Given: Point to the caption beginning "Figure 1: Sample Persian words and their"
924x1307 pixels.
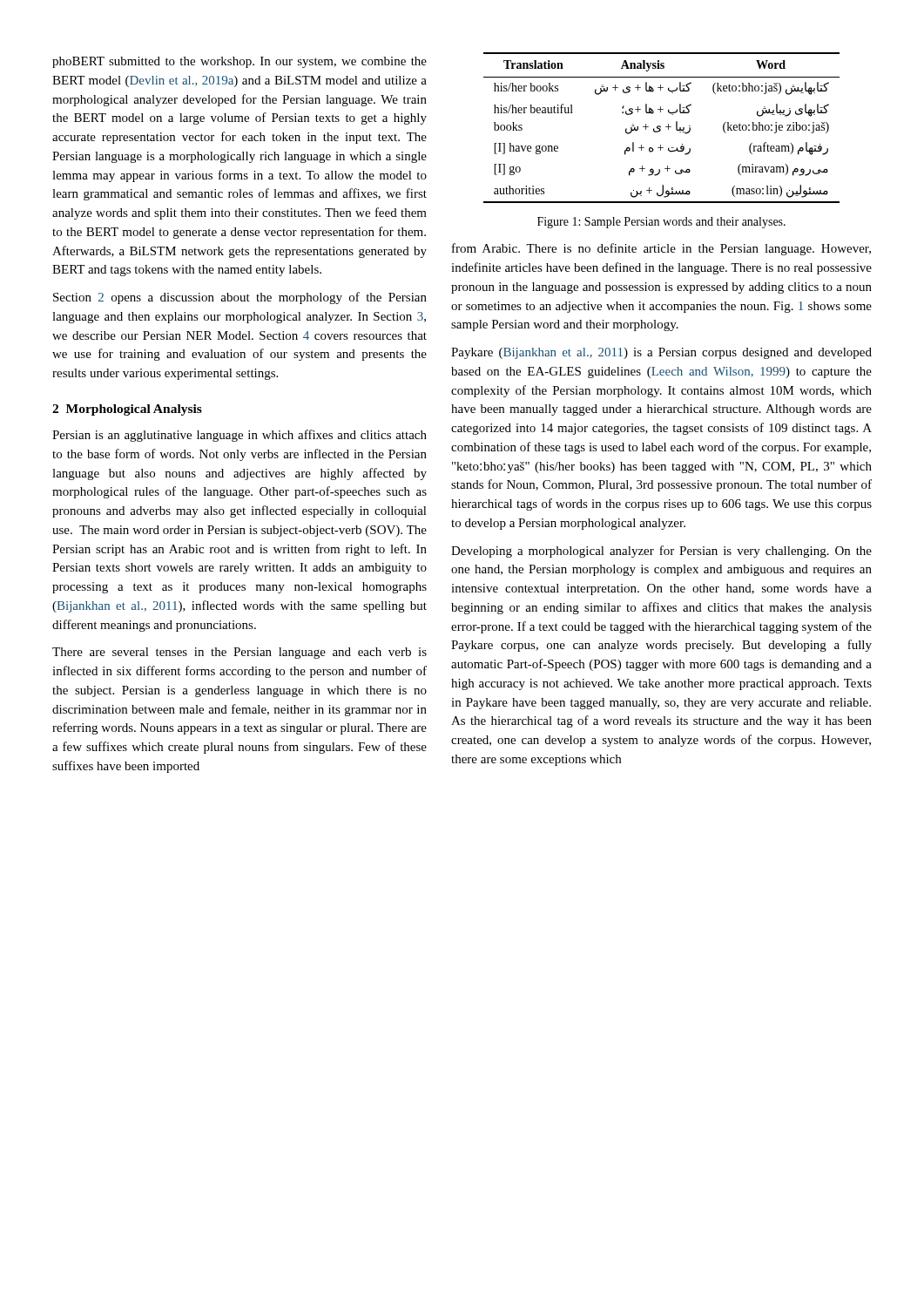Looking at the screenshot, I should tap(661, 222).
